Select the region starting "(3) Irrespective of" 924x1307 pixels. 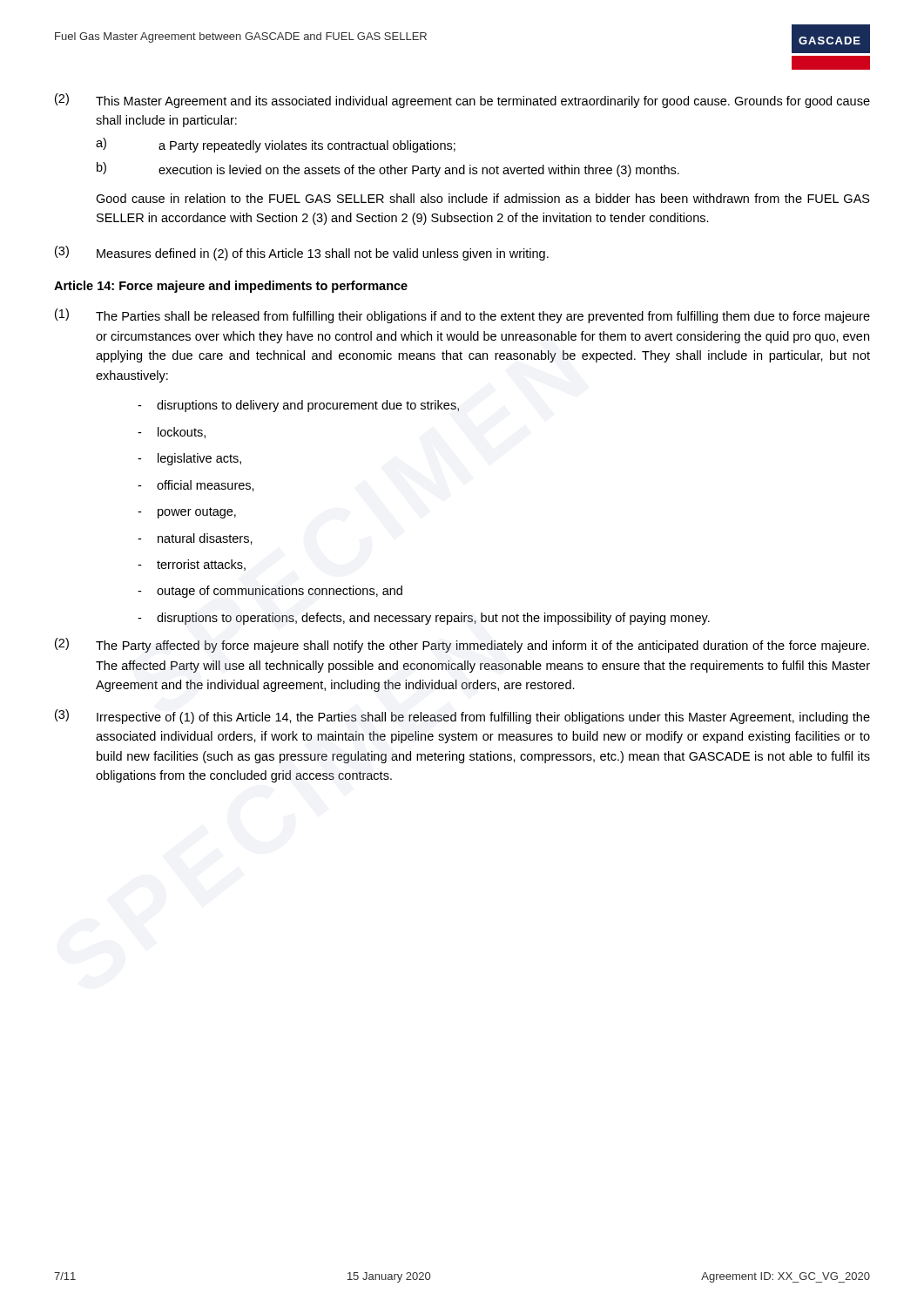pyautogui.click(x=462, y=746)
